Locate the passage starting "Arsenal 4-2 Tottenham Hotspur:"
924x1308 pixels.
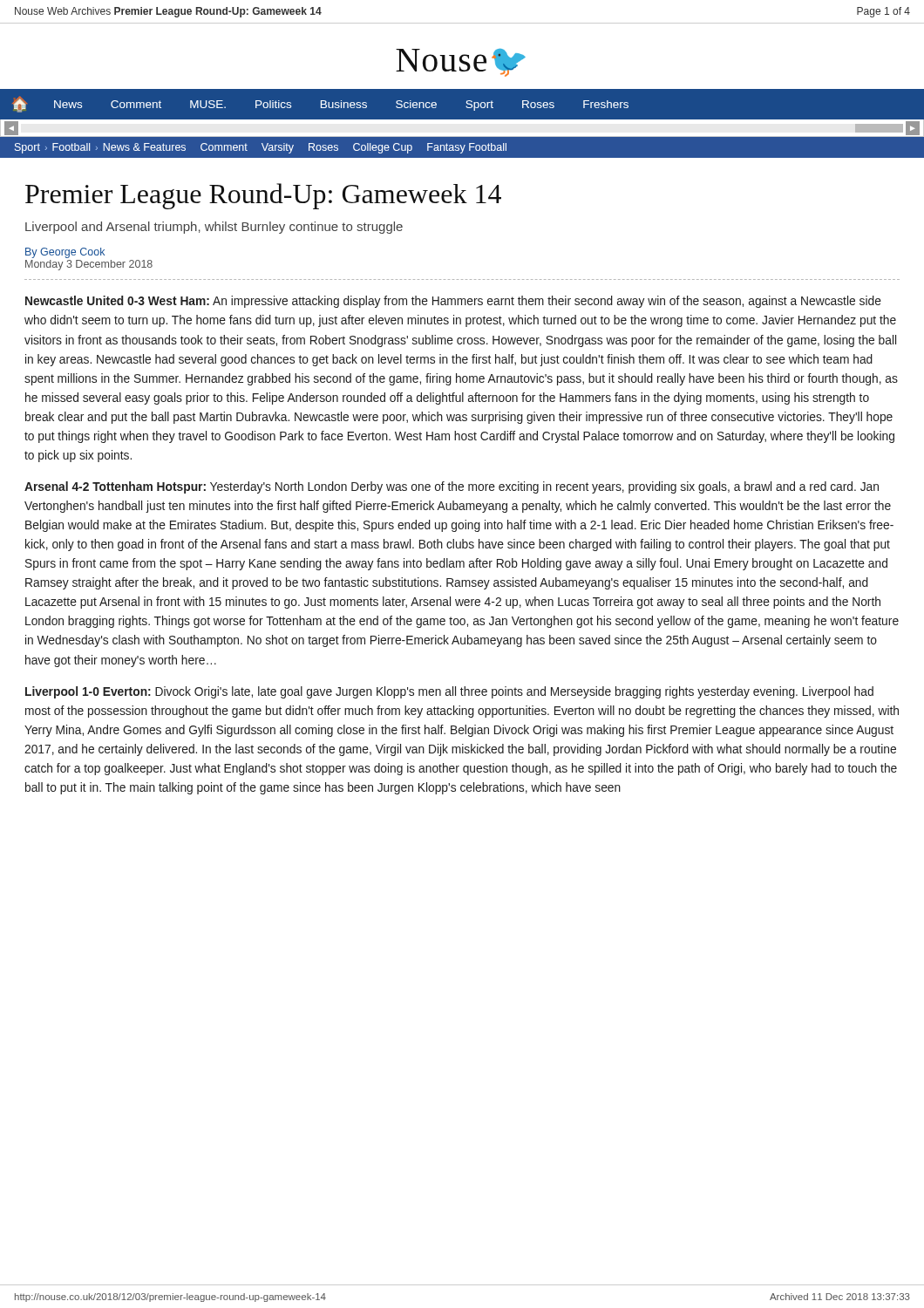pos(462,574)
